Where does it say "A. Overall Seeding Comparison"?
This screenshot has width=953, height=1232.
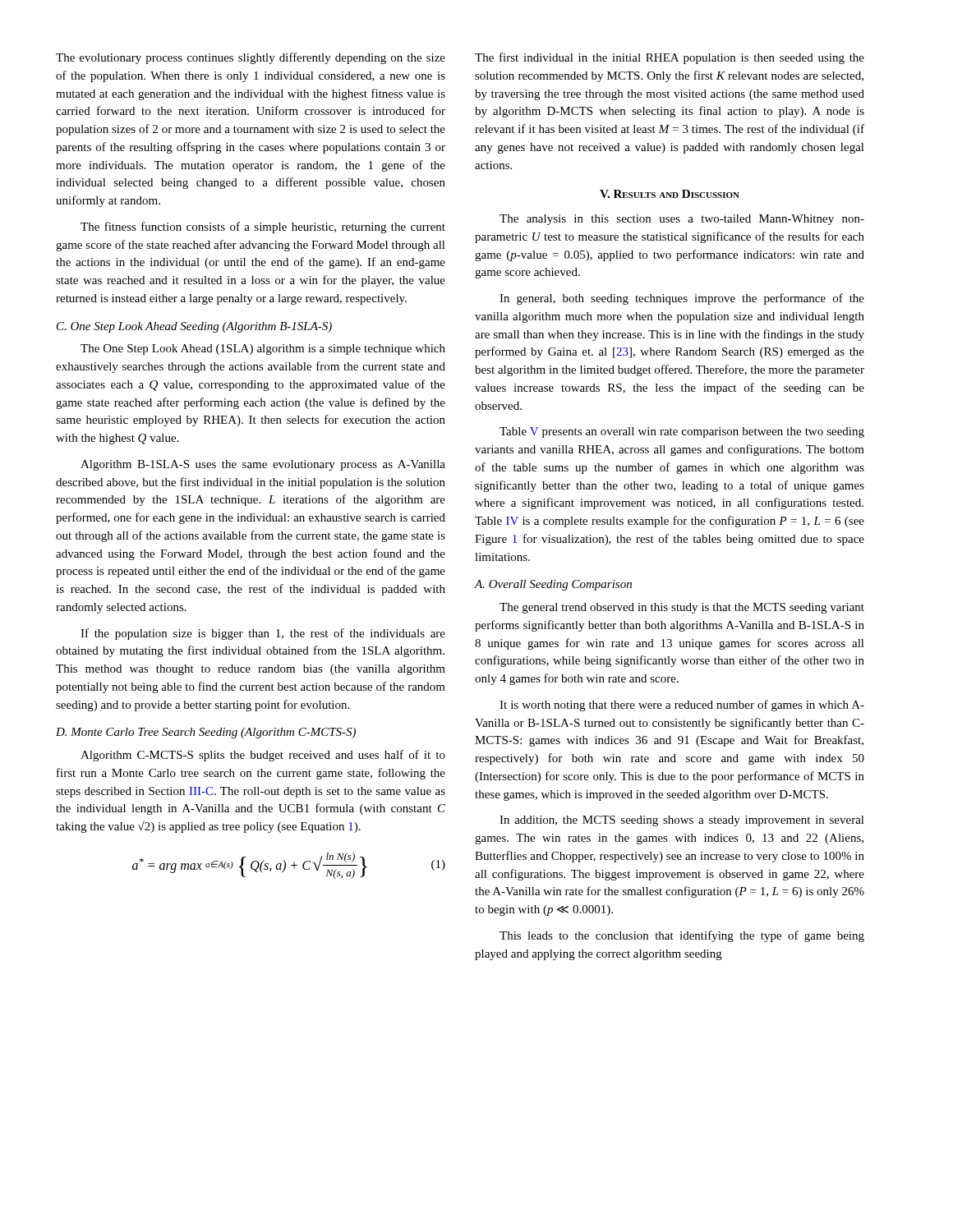click(554, 584)
